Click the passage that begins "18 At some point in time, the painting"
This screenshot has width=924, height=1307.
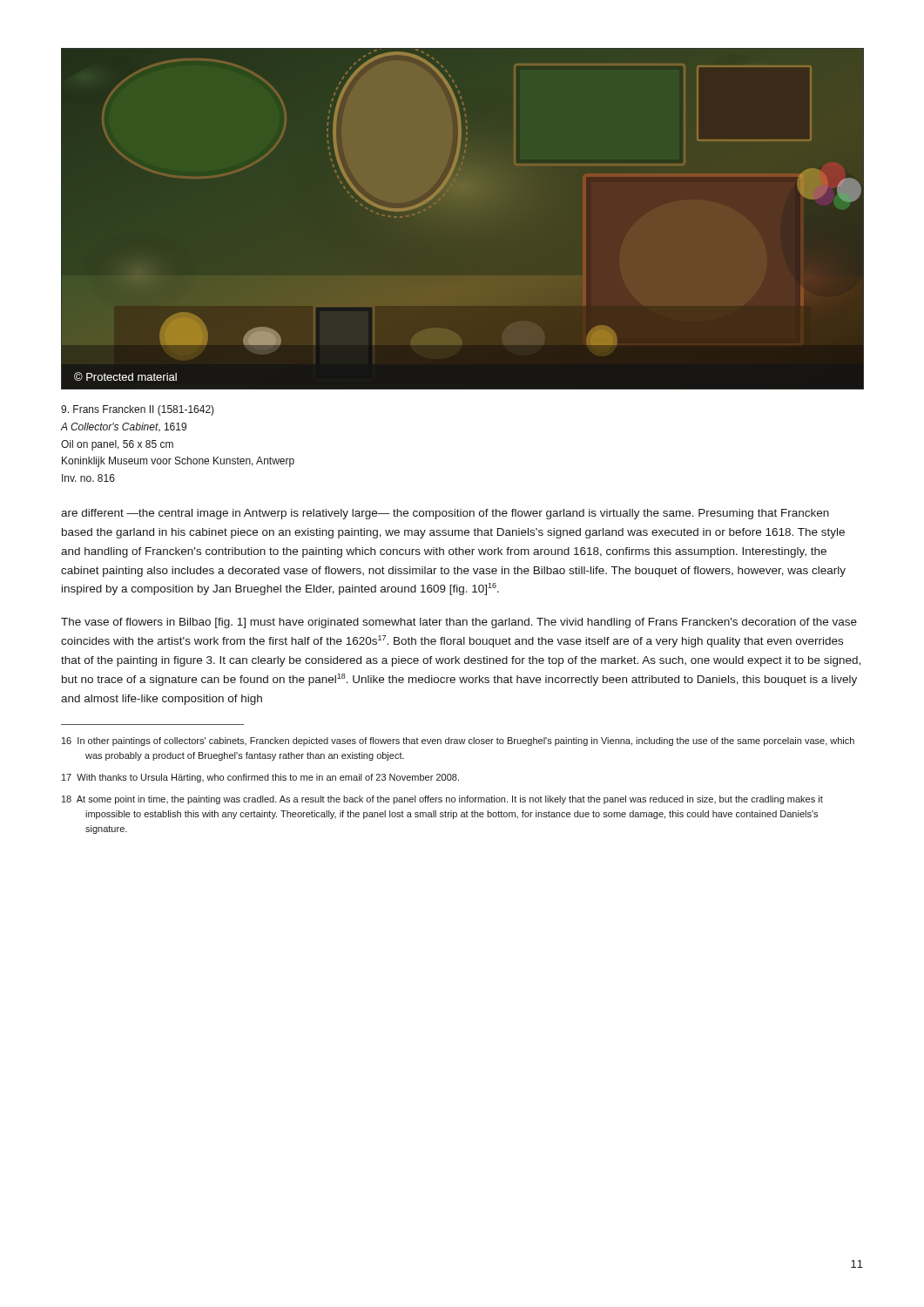click(x=442, y=814)
